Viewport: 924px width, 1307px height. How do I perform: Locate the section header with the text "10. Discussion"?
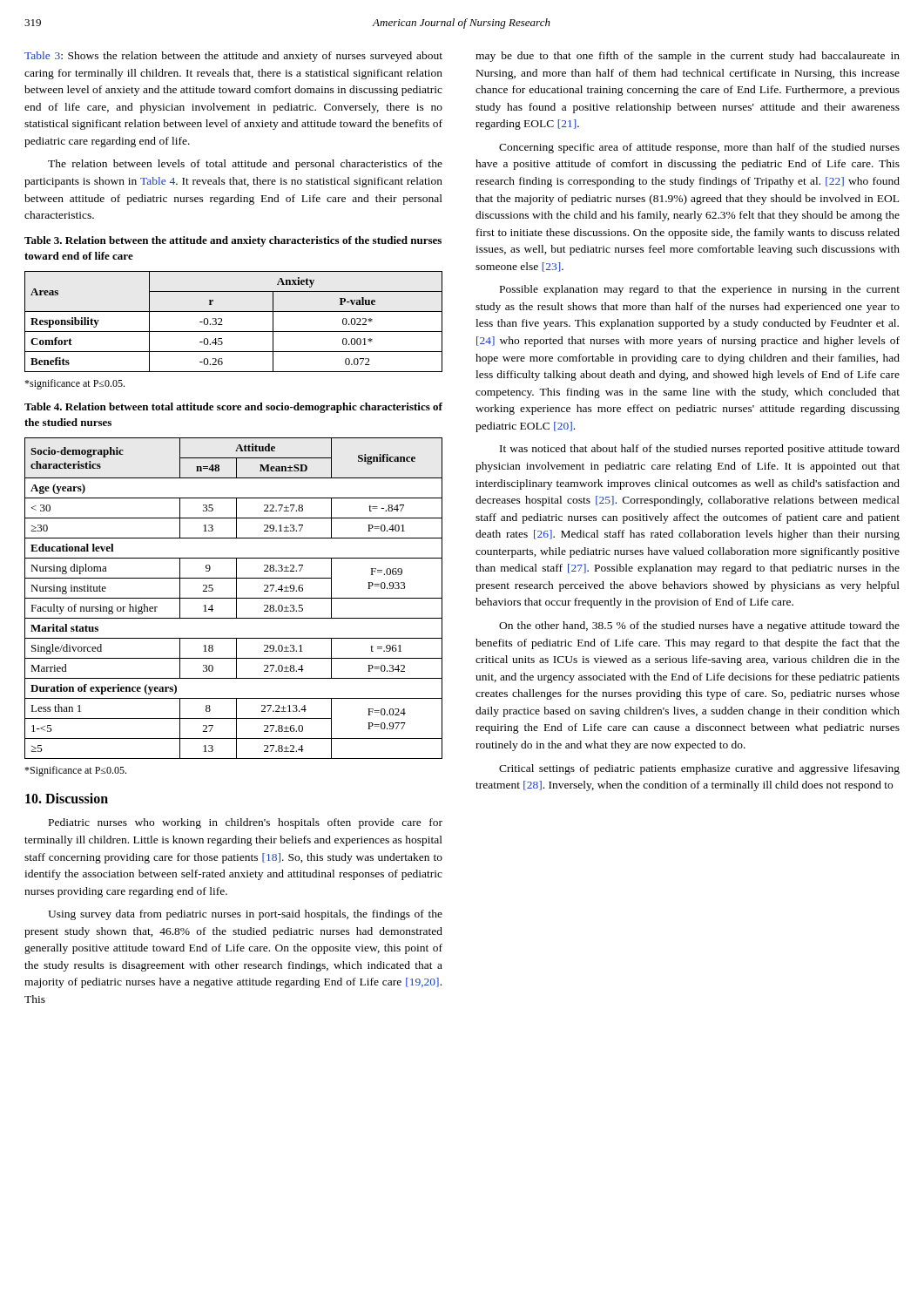[66, 799]
